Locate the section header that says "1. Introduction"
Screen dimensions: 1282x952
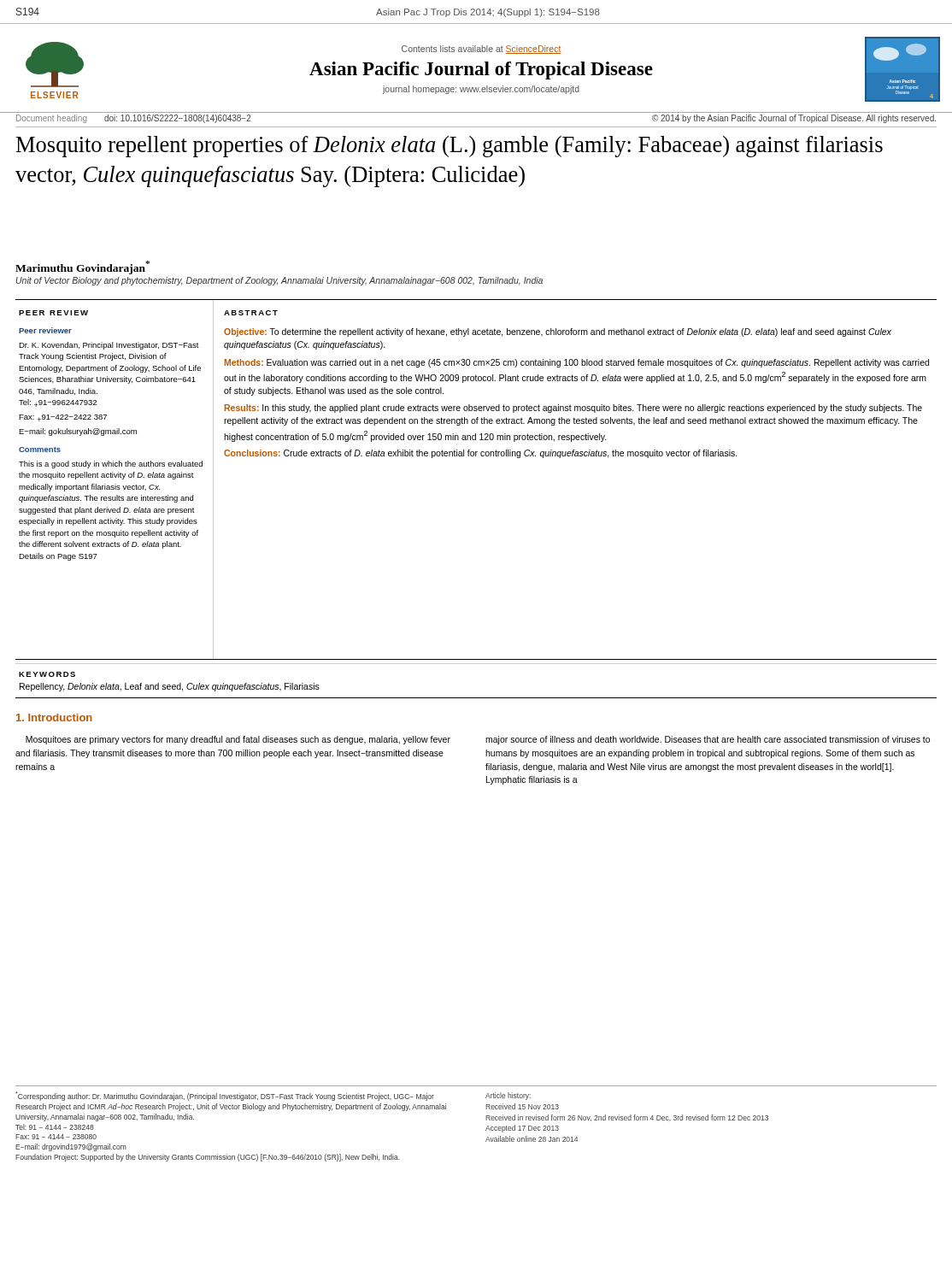54,718
